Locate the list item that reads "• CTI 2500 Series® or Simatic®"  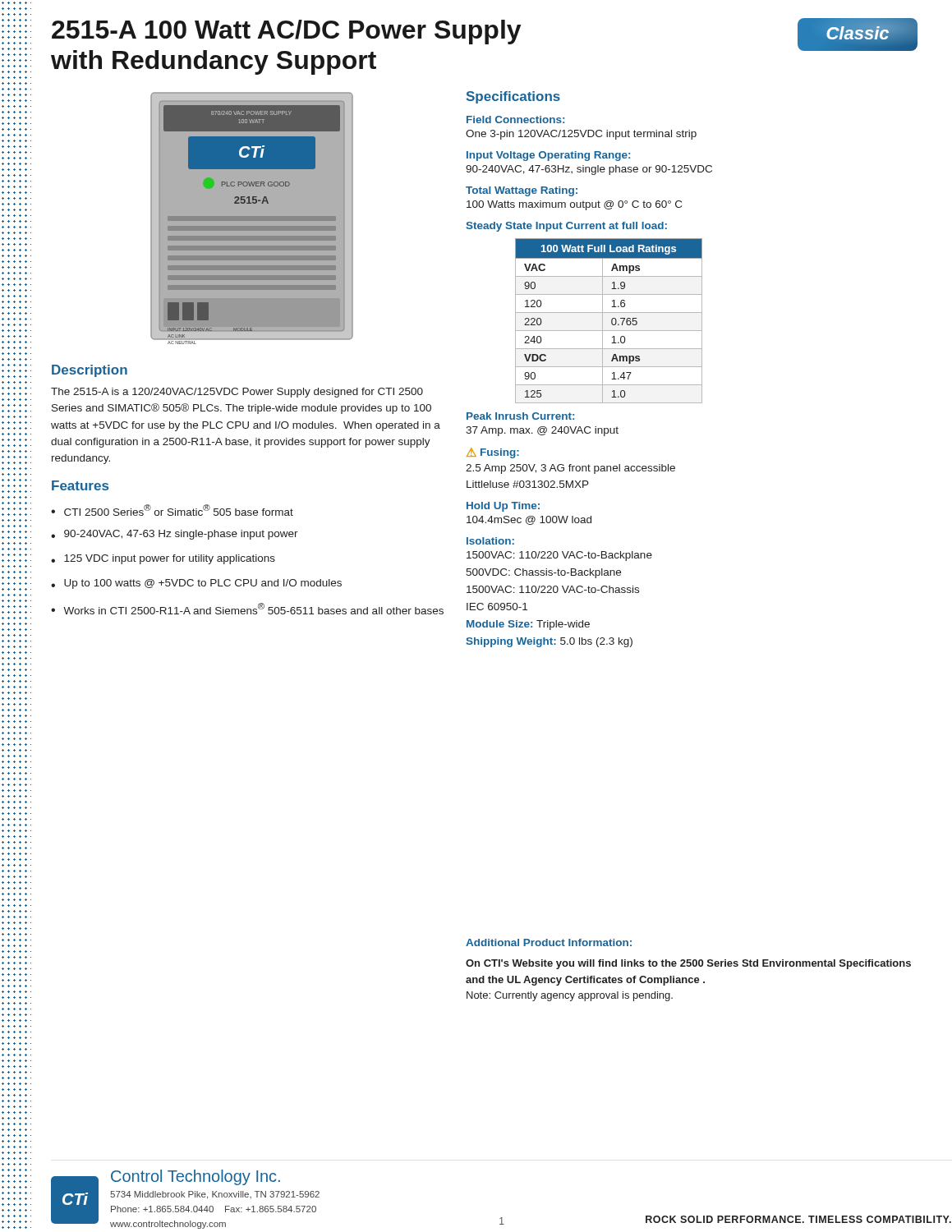[x=172, y=511]
